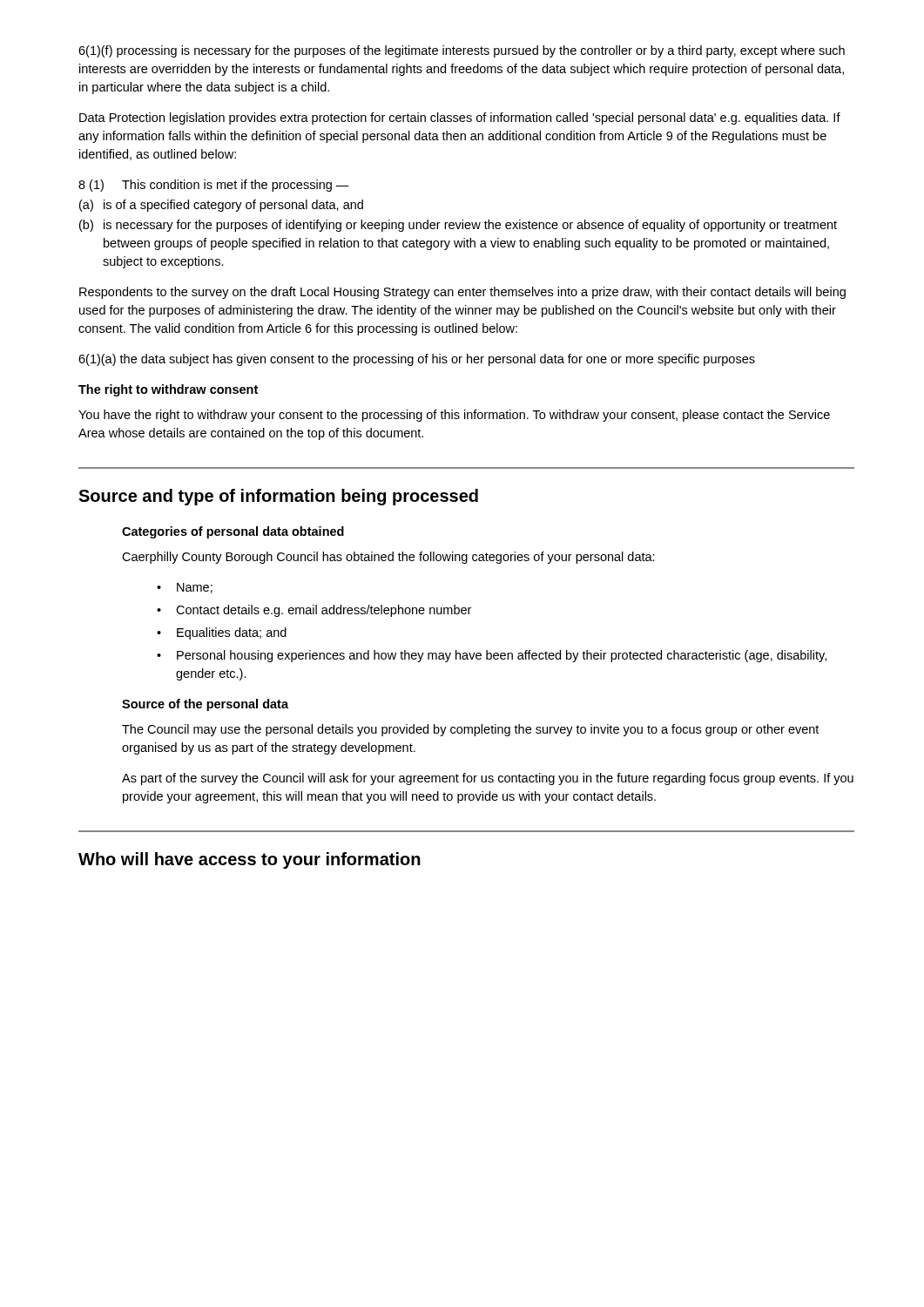Click on the text block starting "6(1)(f) processing is necessary for the purposes"
Viewport: 924px width, 1307px height.
click(x=462, y=69)
